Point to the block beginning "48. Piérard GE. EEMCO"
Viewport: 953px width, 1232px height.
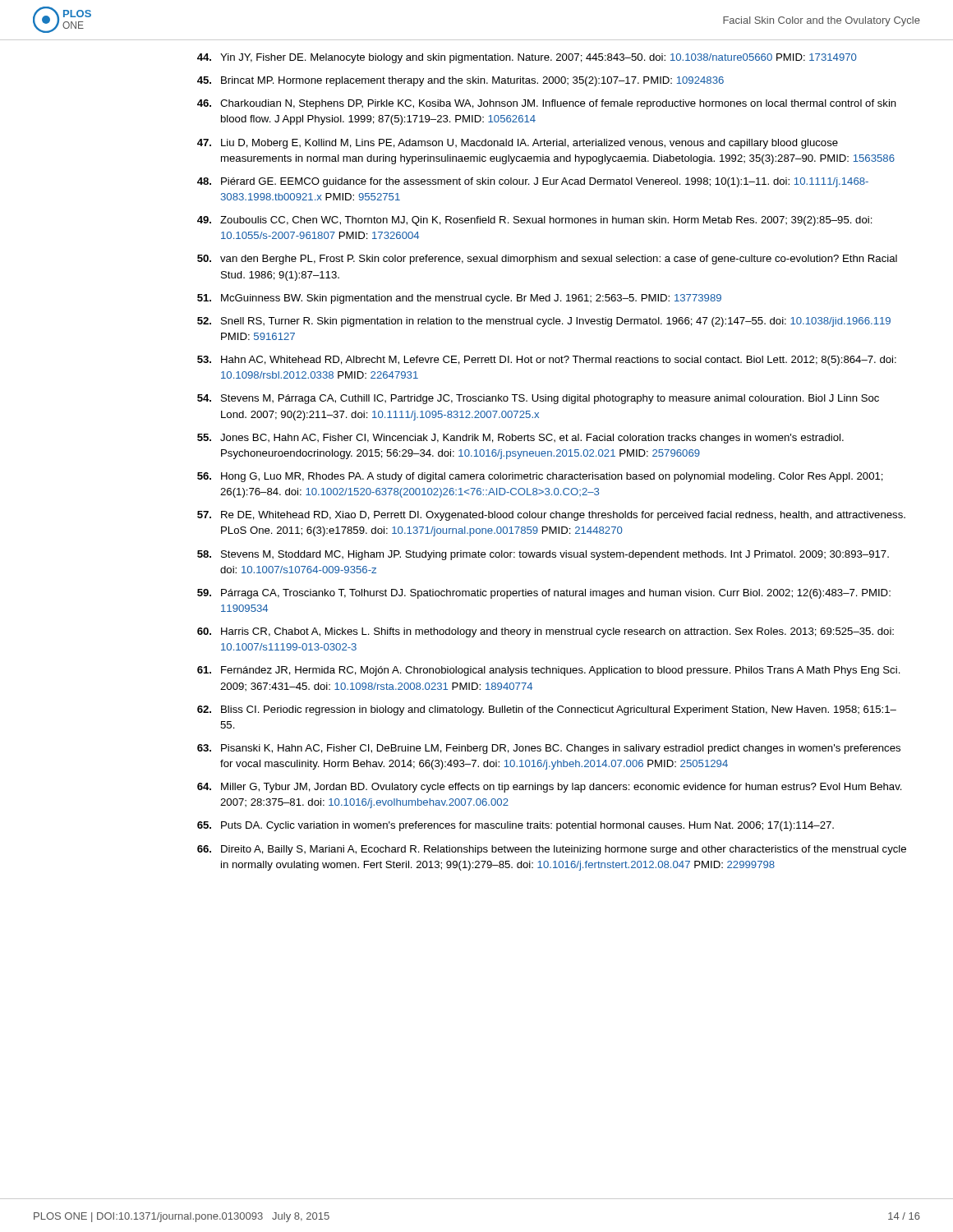click(x=544, y=189)
